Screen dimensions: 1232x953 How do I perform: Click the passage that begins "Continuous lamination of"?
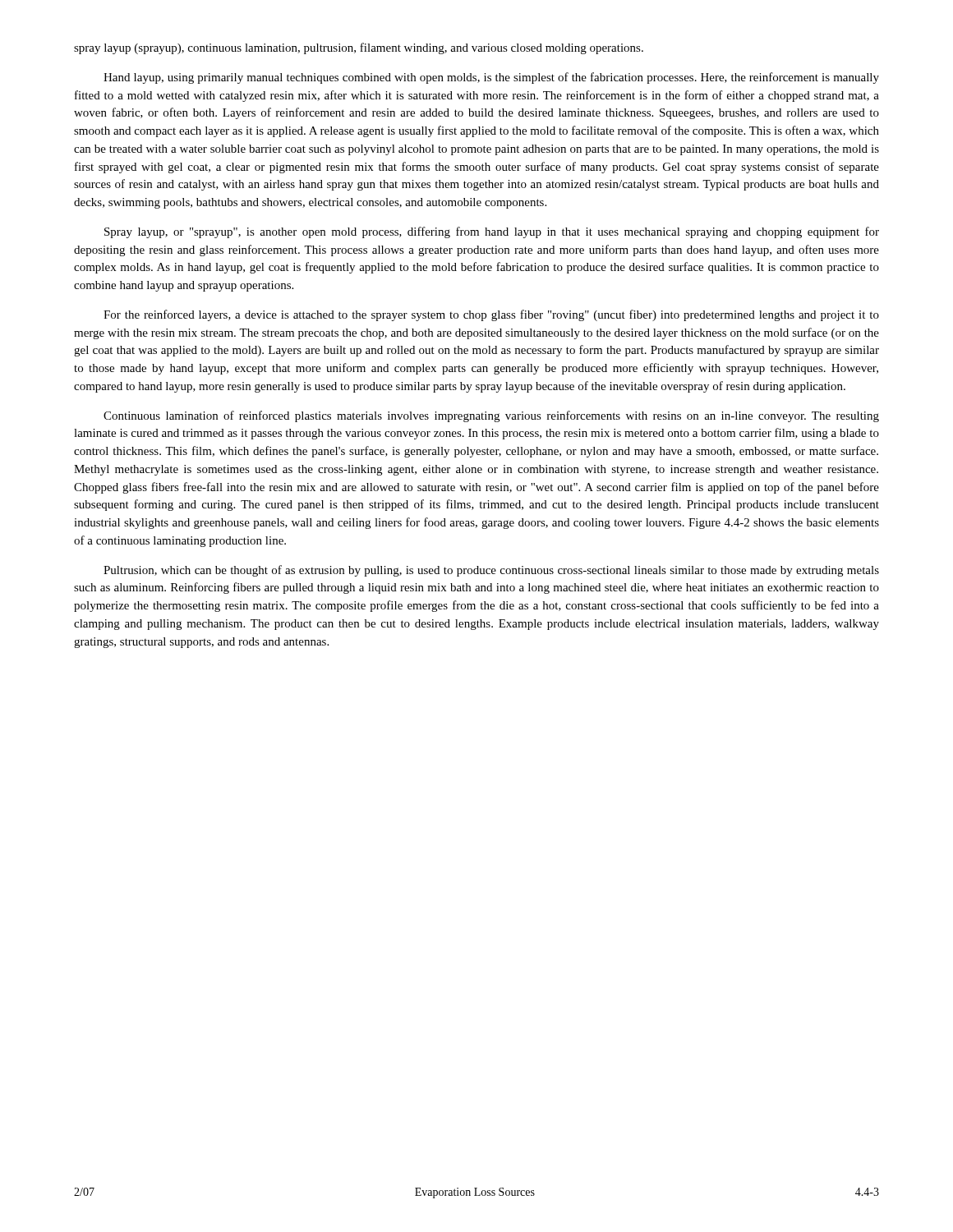[x=476, y=529]
